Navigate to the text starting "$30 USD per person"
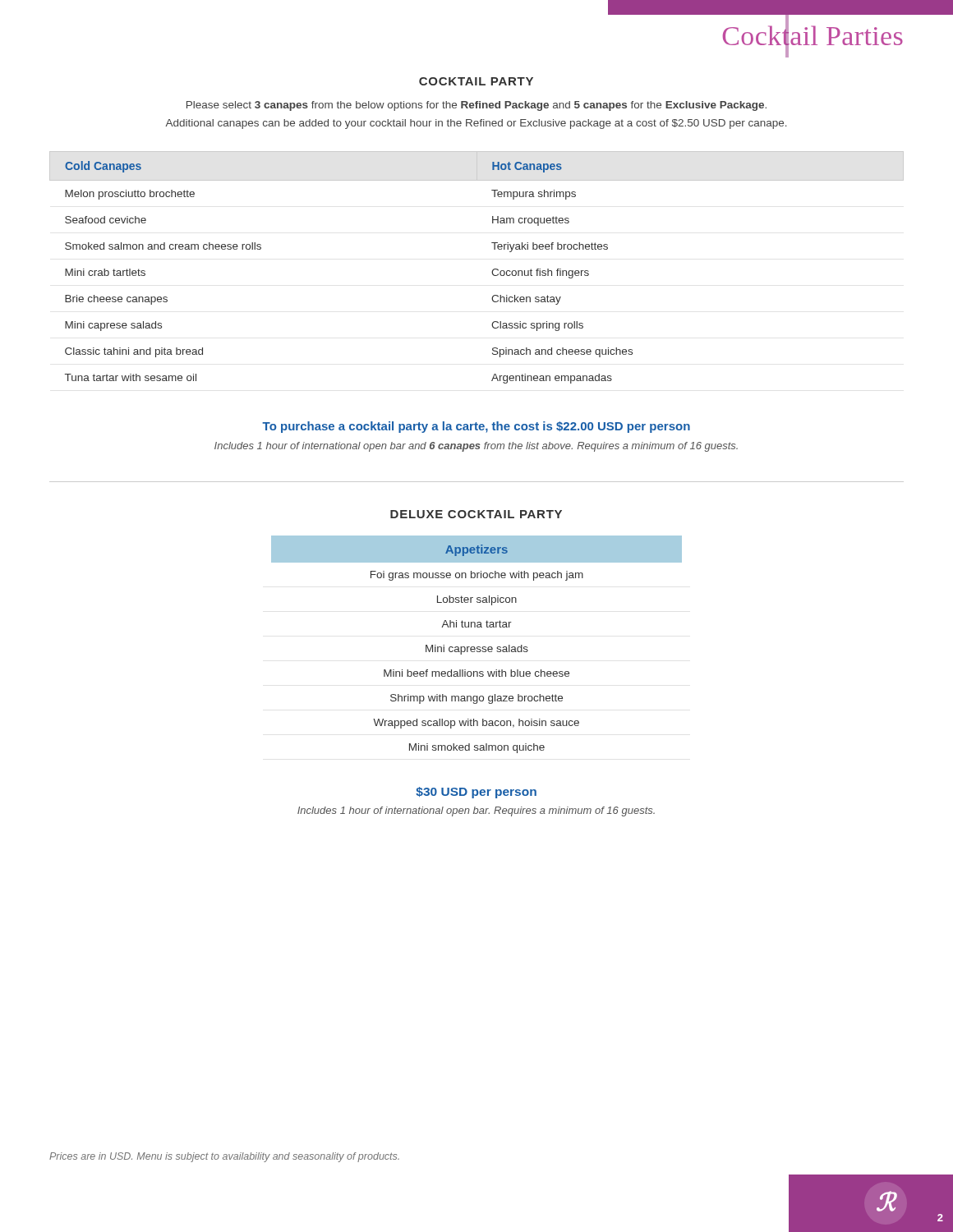The width and height of the screenshot is (953, 1232). point(476,791)
